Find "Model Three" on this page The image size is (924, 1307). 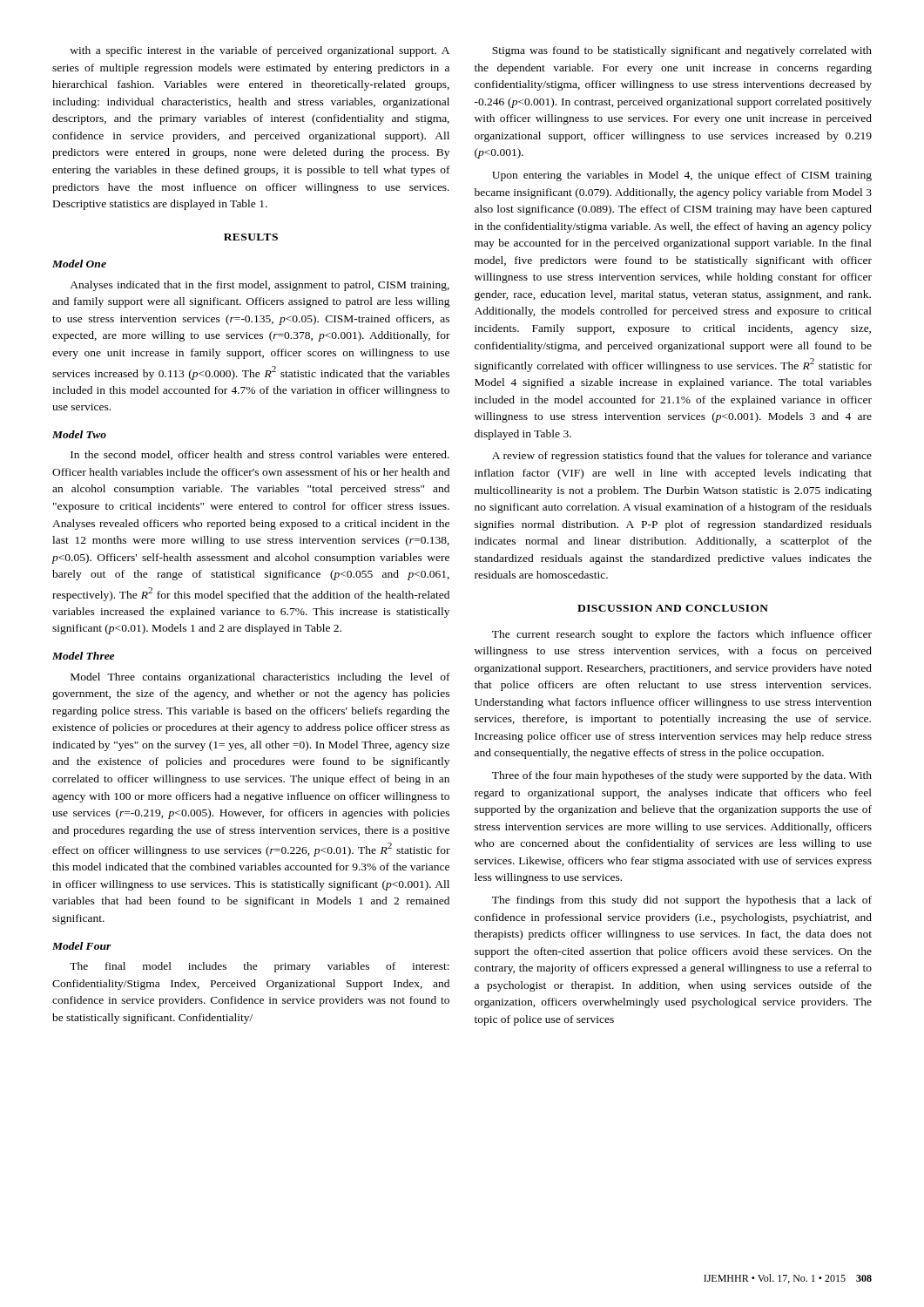click(x=83, y=656)
